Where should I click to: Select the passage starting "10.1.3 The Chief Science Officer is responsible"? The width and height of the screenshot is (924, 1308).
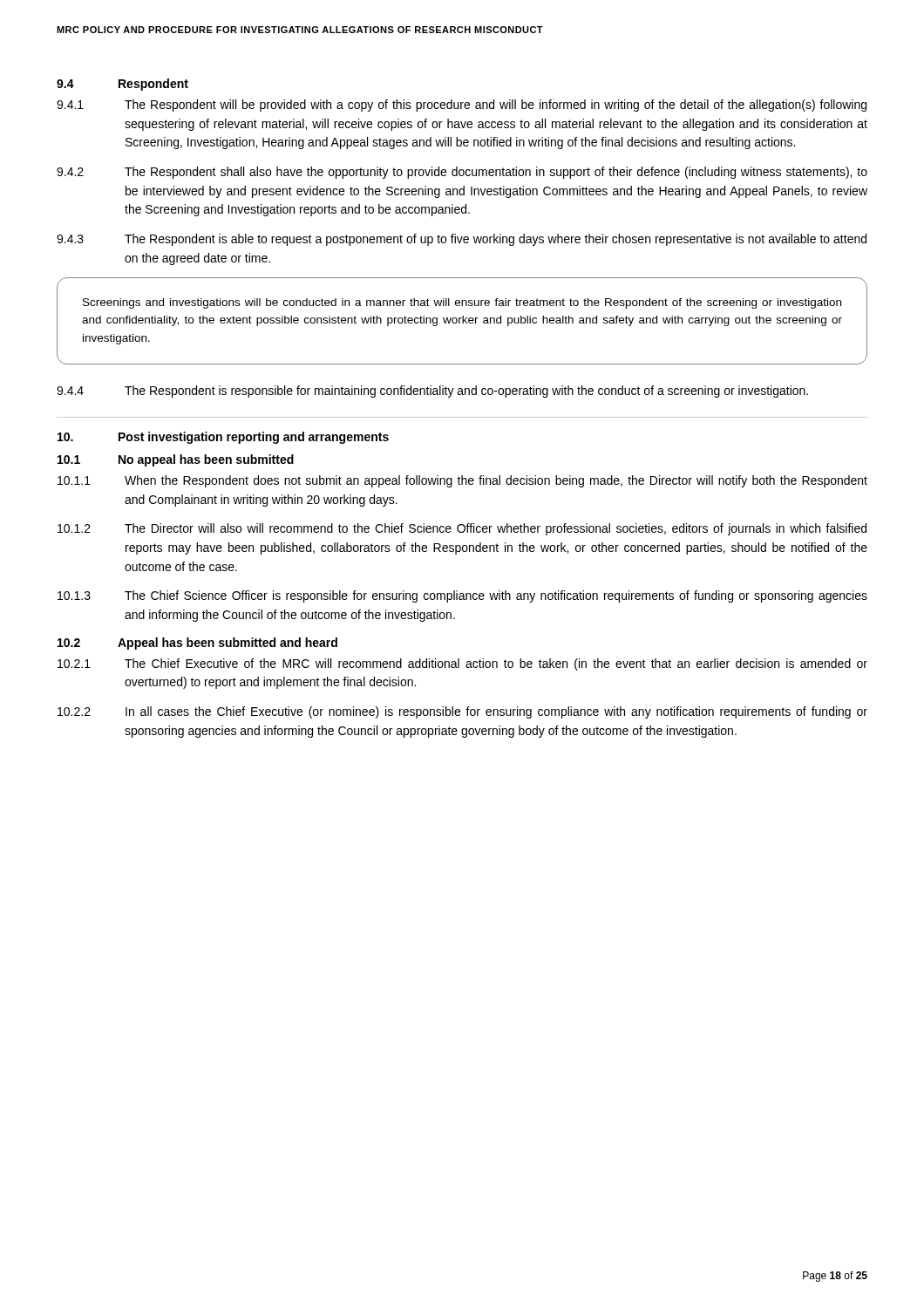462,606
